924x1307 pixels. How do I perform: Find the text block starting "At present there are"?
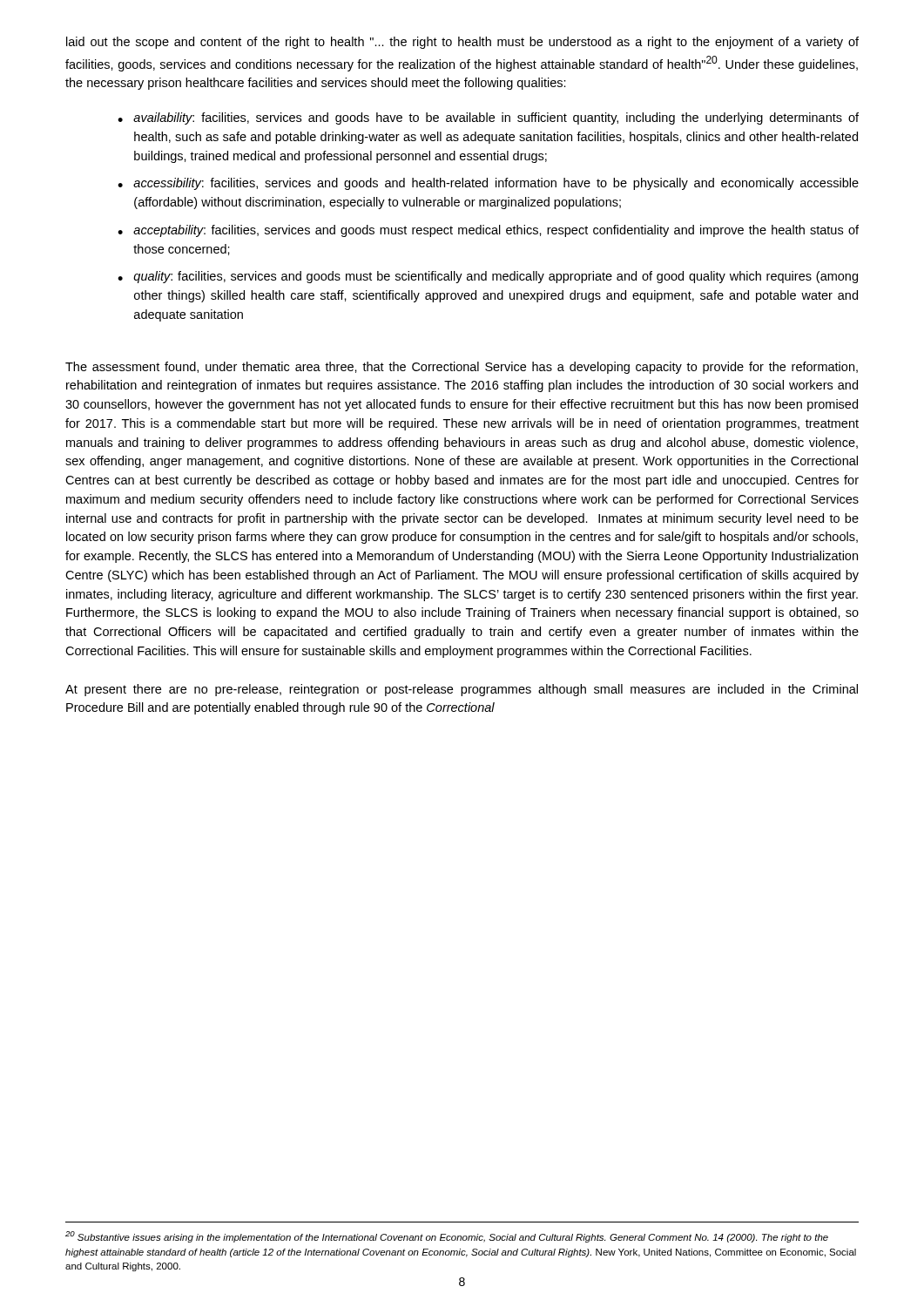coord(462,698)
